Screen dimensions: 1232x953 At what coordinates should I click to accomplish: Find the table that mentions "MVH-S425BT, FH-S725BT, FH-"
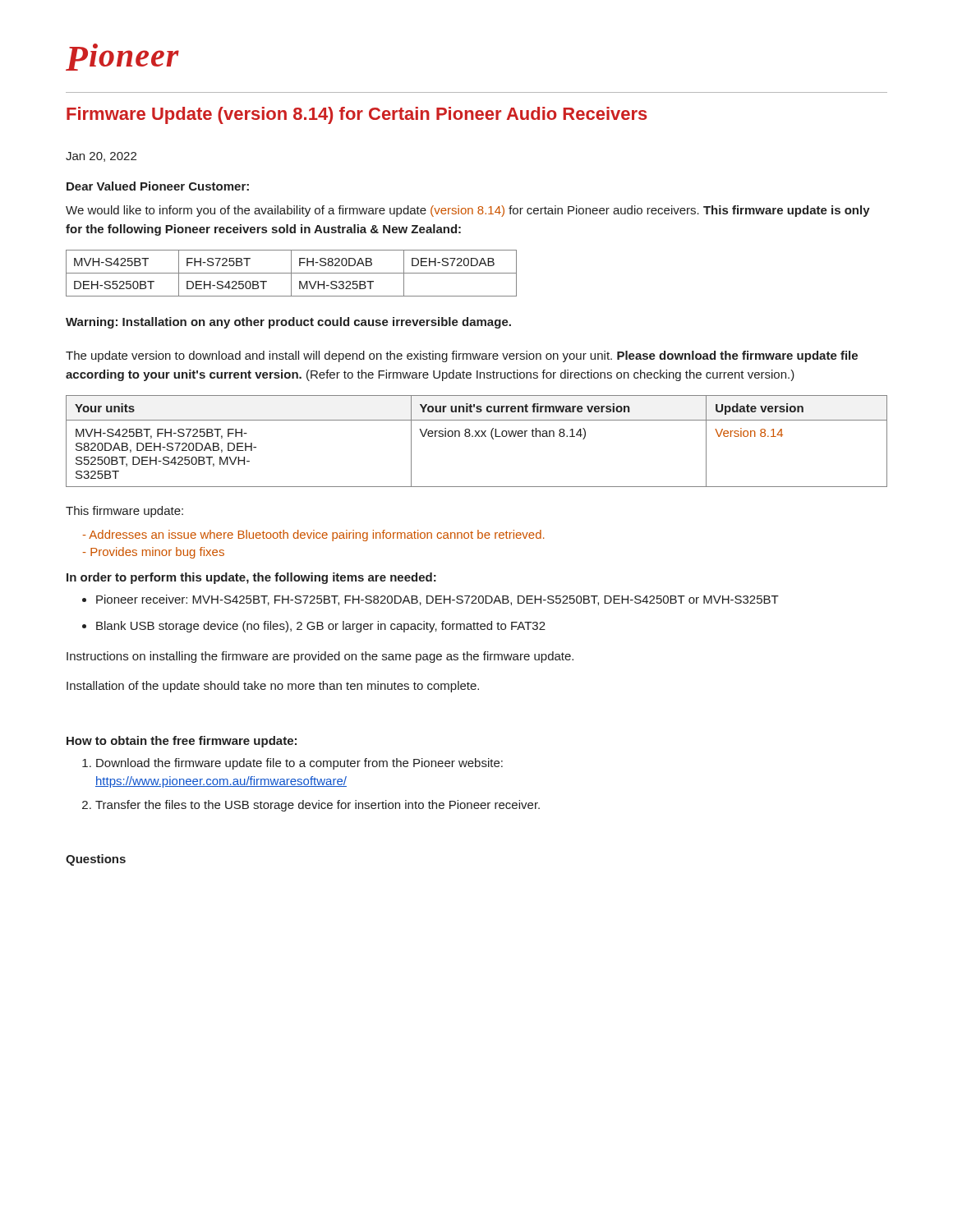(476, 441)
